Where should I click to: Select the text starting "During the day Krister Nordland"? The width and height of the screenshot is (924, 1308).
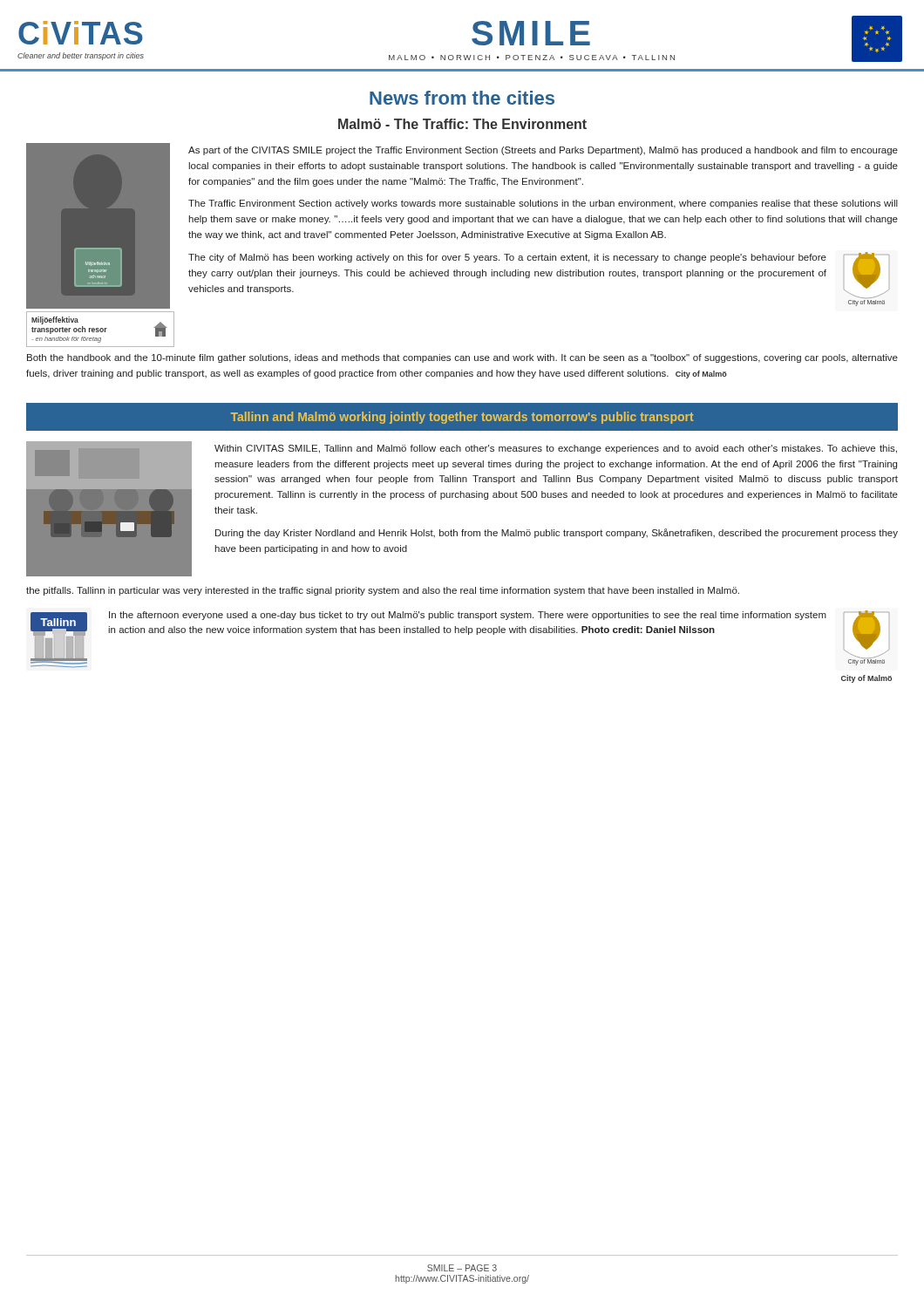(x=556, y=540)
